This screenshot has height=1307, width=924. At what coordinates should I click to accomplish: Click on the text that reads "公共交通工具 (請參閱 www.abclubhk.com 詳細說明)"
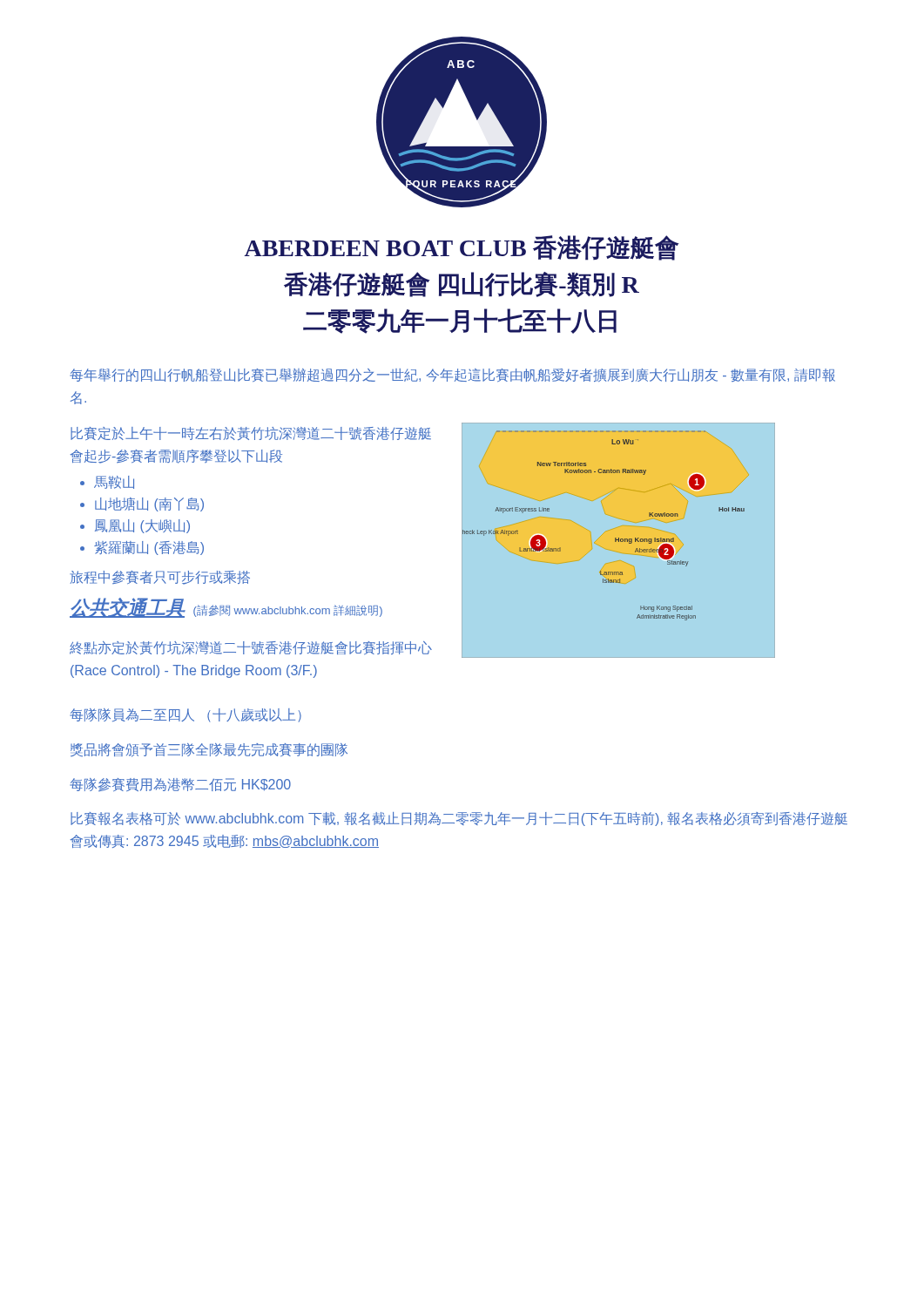226,608
